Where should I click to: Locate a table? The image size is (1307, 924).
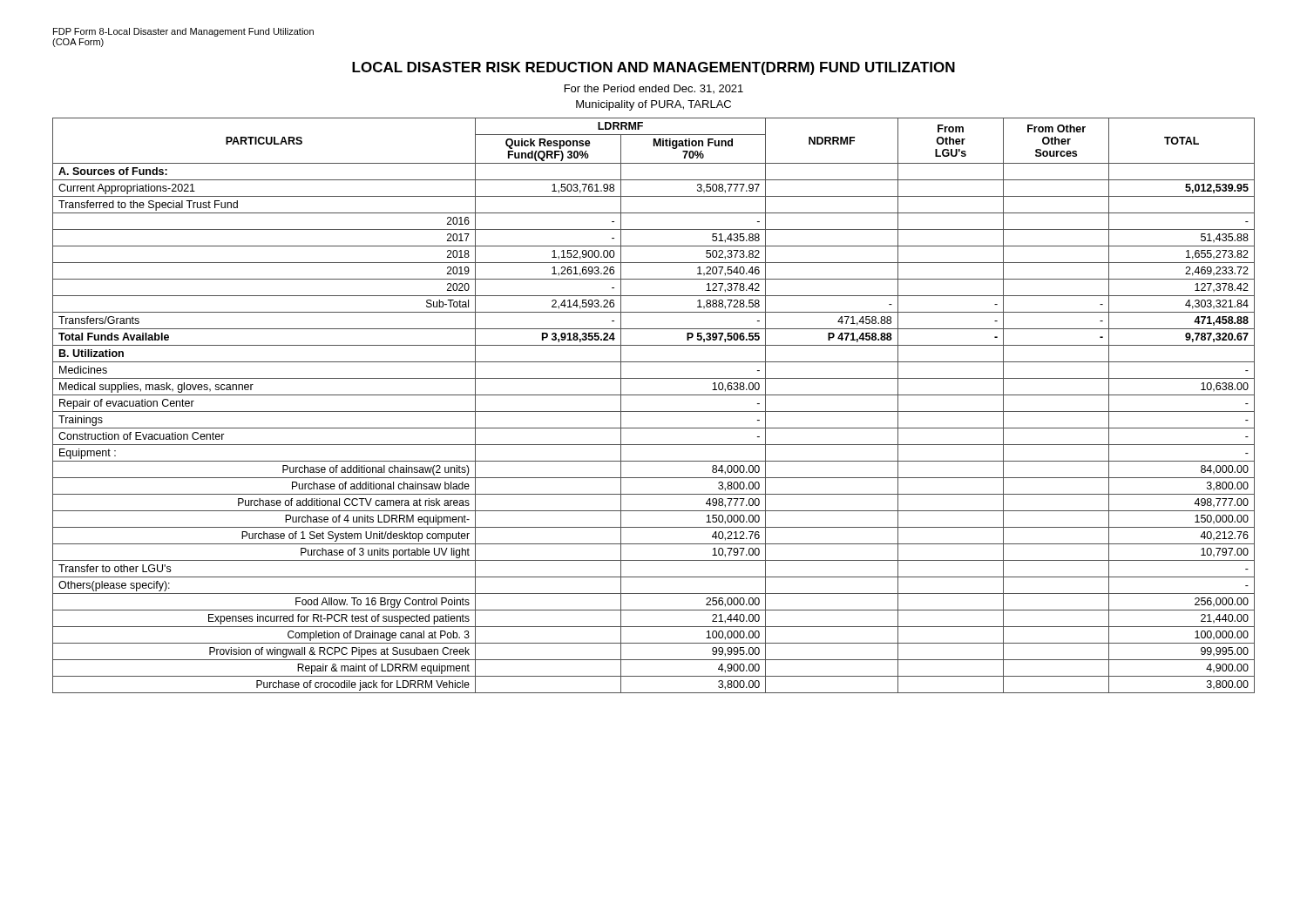[654, 405]
